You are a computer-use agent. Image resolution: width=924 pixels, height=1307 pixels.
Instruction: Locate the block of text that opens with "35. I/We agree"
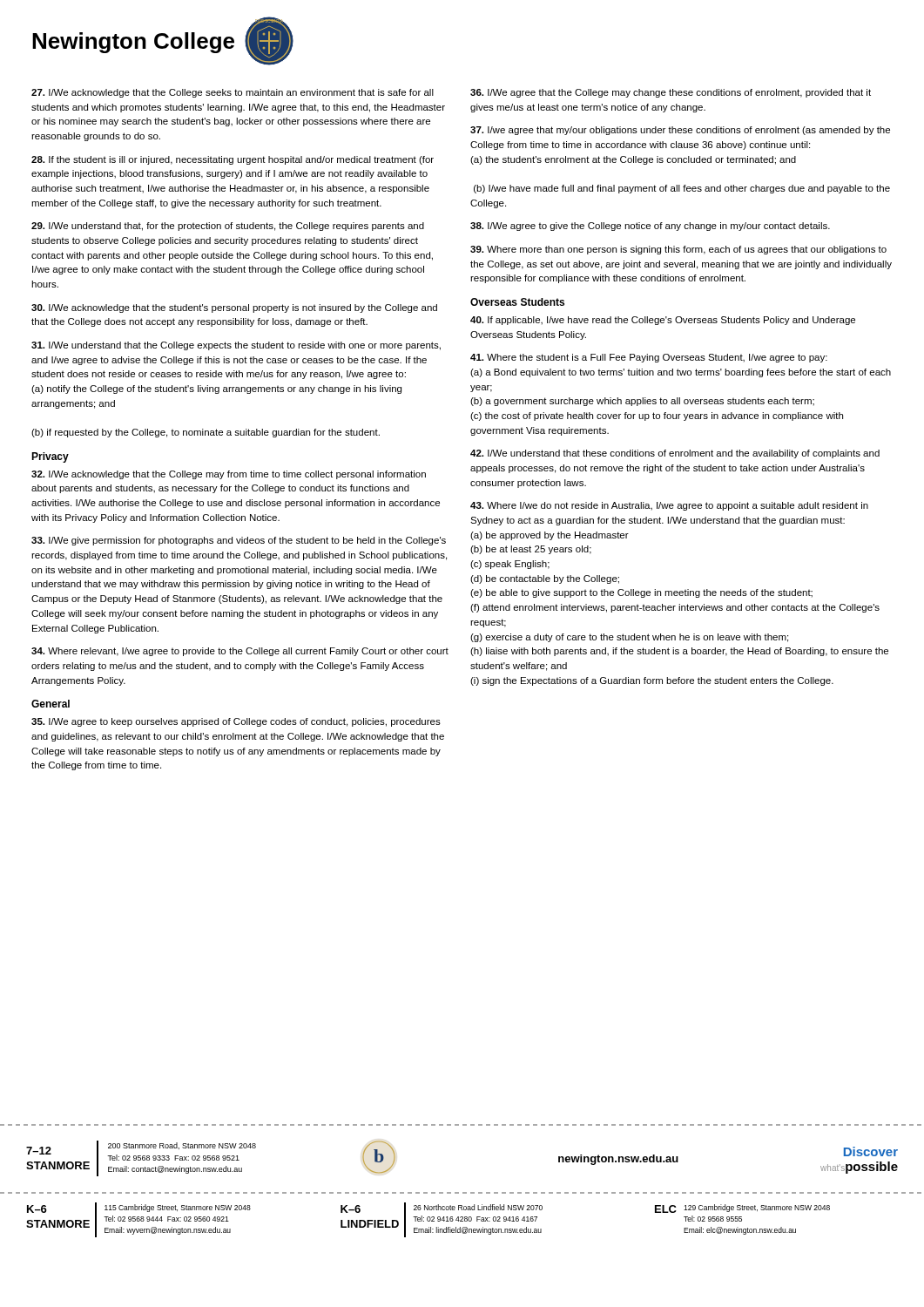(x=238, y=743)
